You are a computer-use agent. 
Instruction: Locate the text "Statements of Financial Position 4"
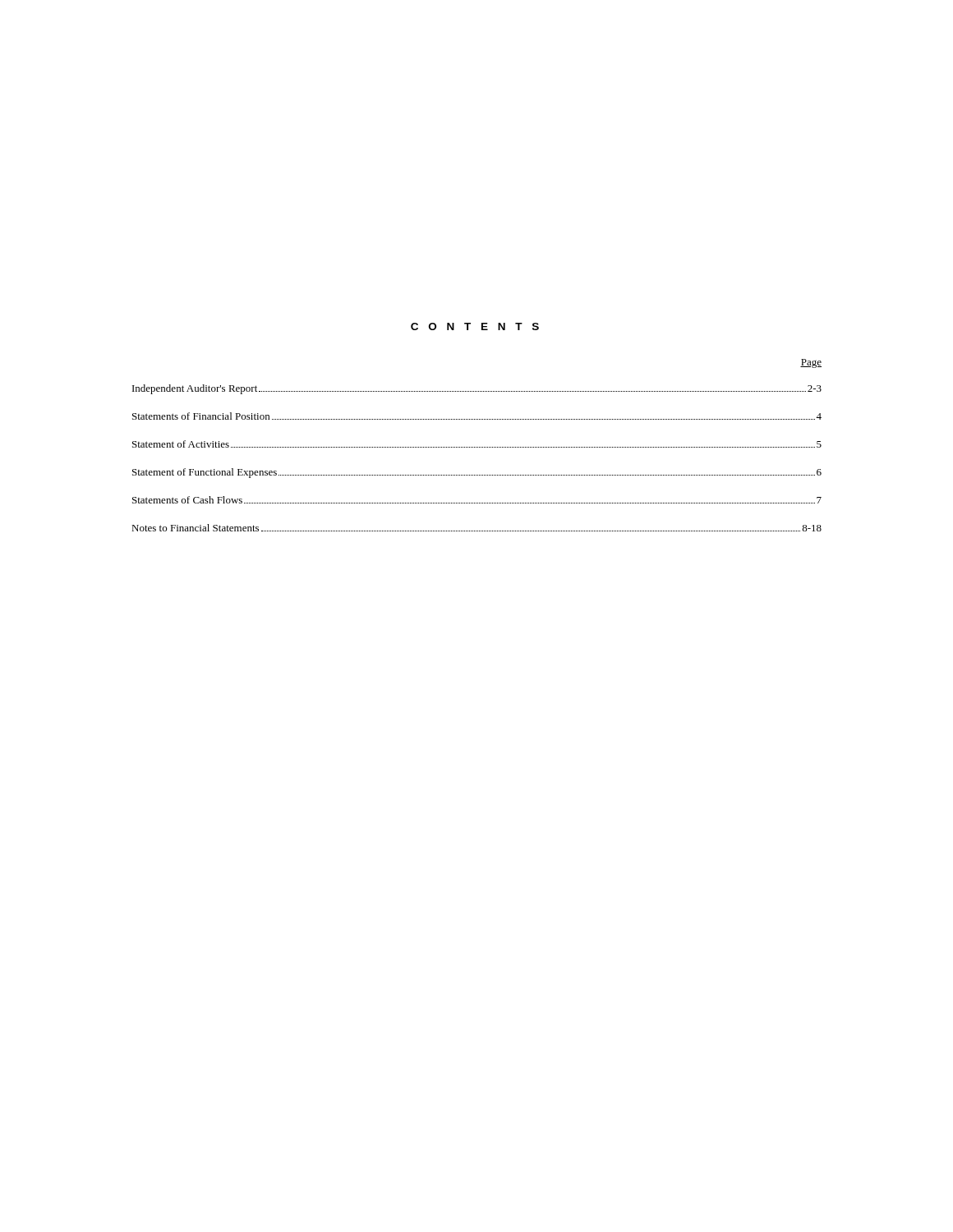coord(476,416)
